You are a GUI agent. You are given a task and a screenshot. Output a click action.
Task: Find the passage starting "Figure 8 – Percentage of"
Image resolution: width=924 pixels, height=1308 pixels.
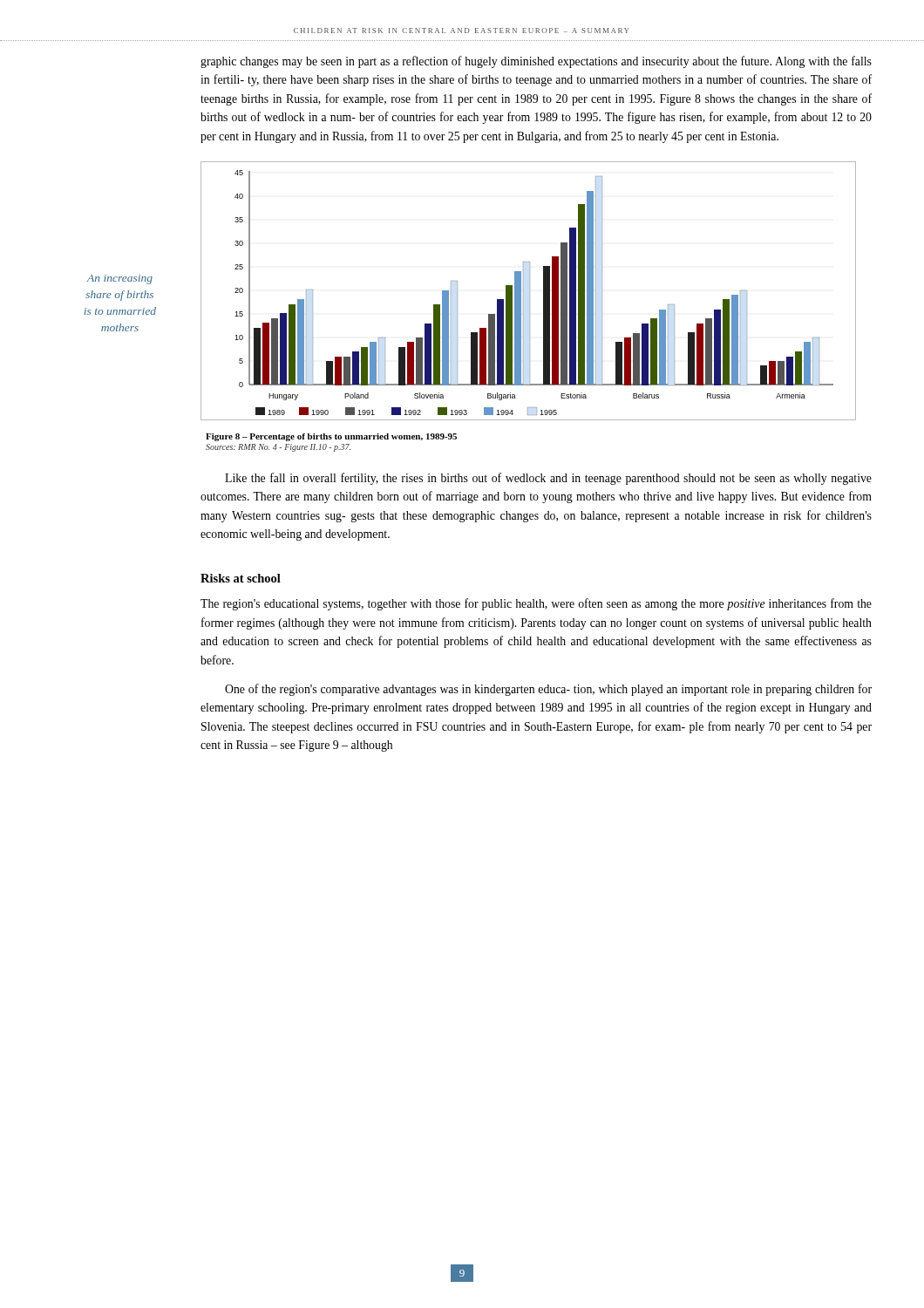coord(331,441)
